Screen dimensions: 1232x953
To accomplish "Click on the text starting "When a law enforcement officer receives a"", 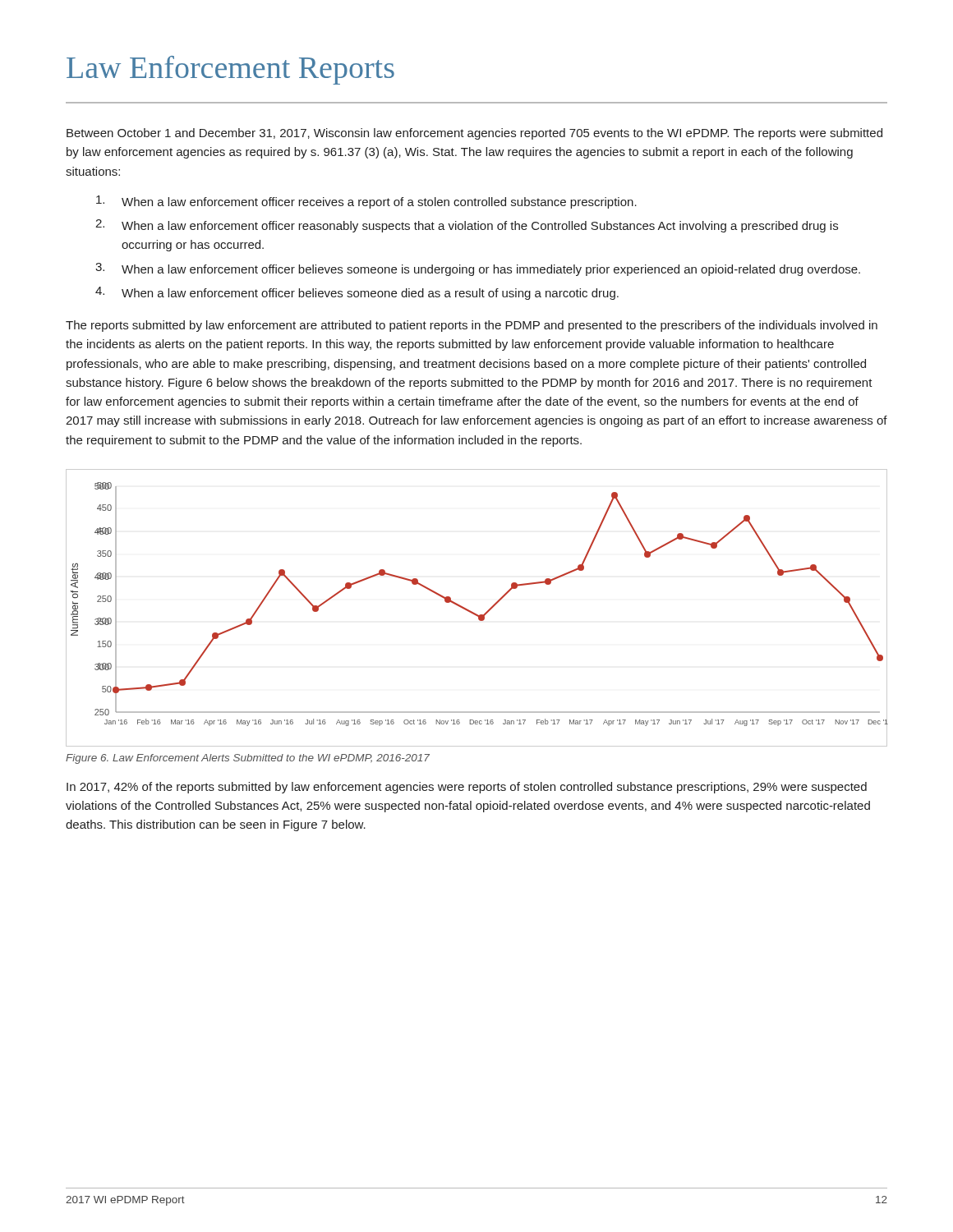I will (x=366, y=201).
